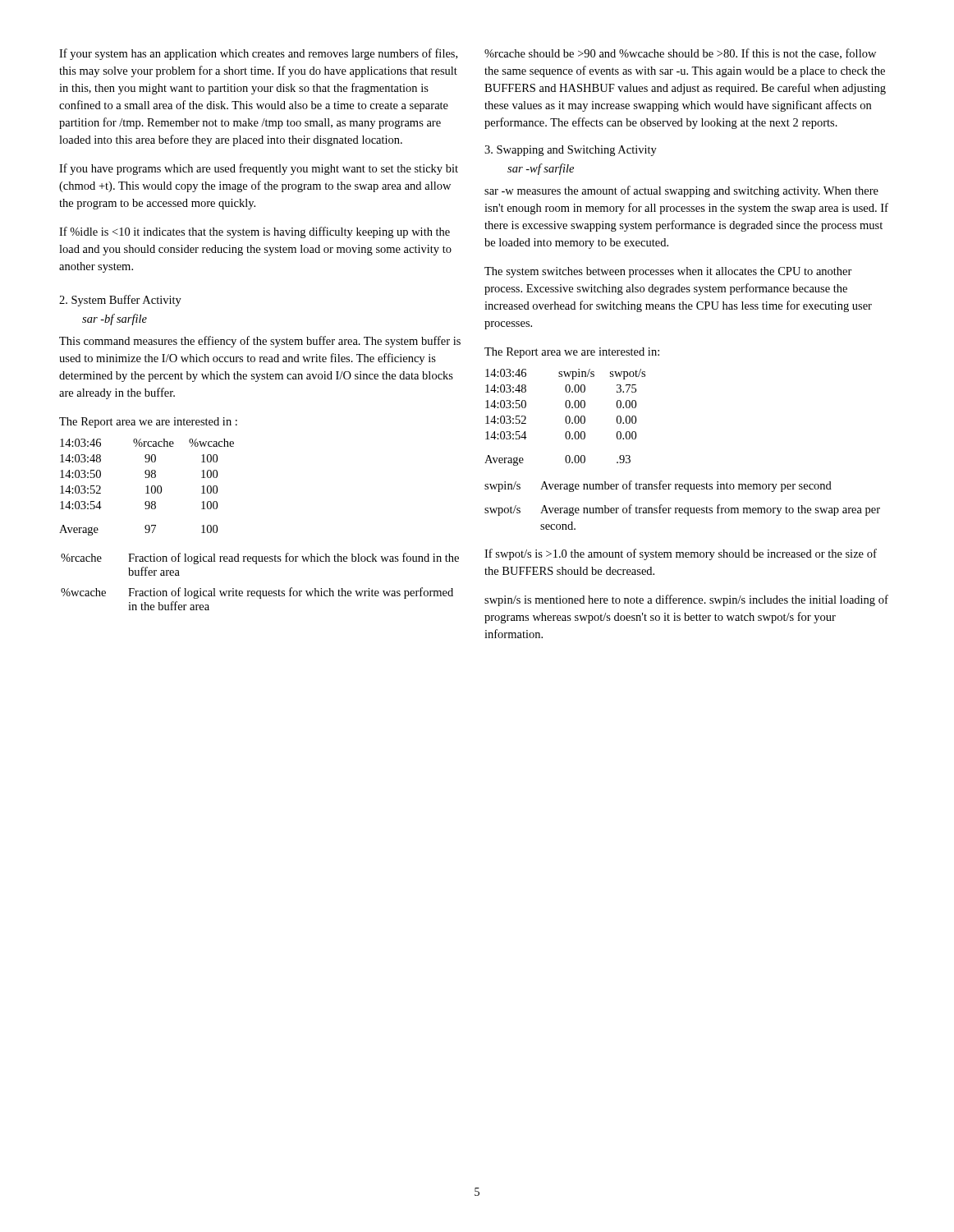
Task: Find the text block containing "sar -w measures the"
Action: 686,217
